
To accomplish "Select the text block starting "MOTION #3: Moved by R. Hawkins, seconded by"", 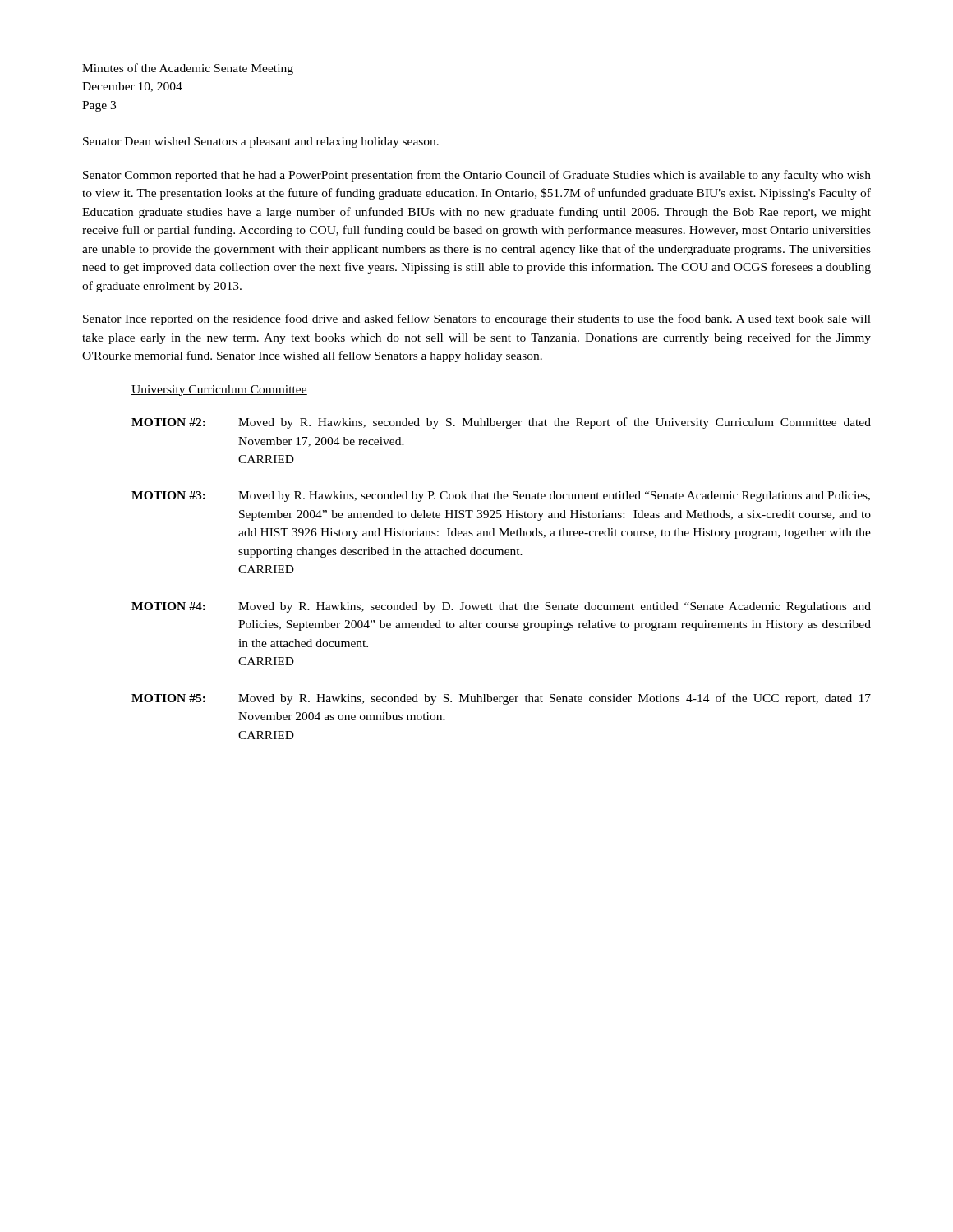I will coord(501,533).
